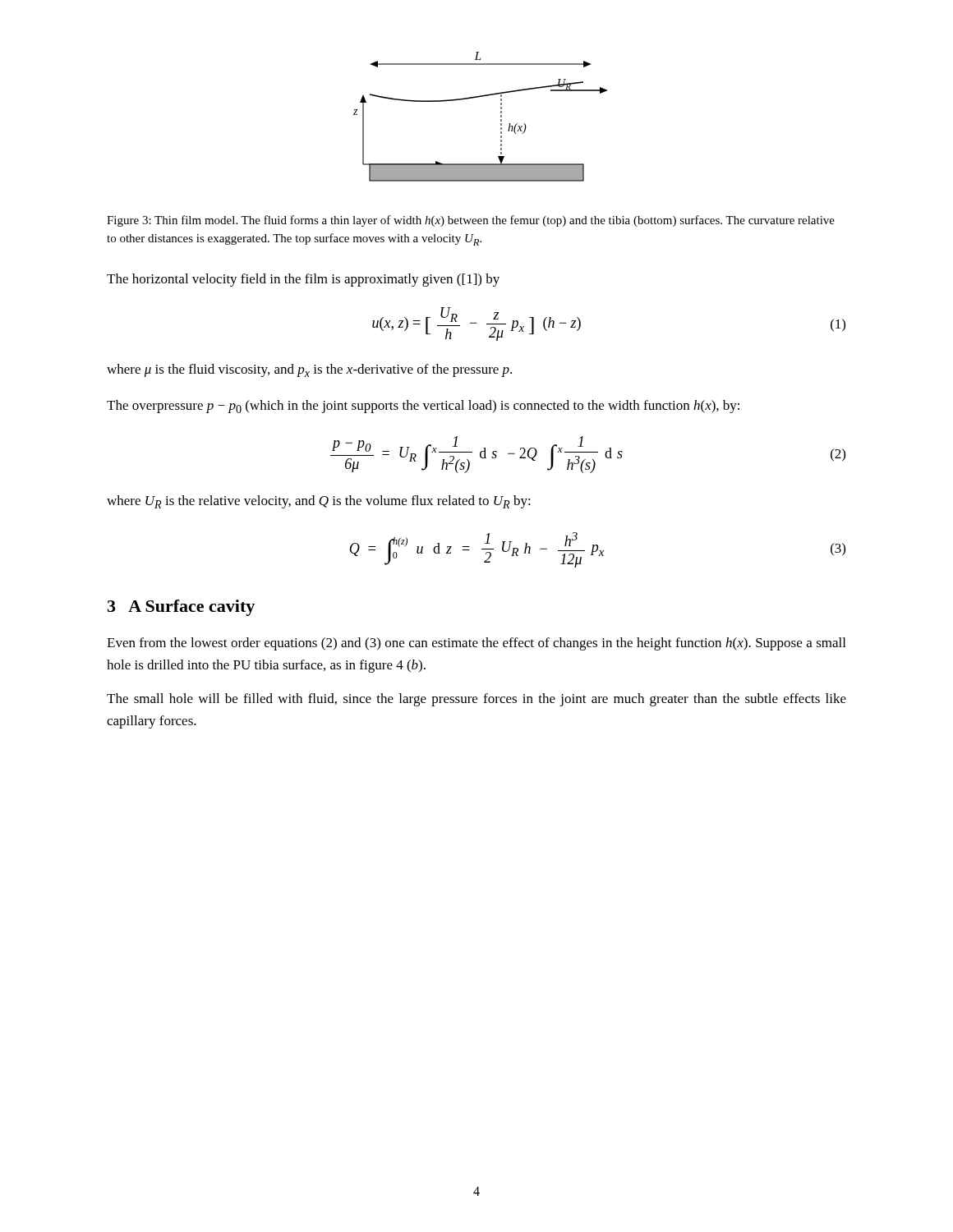This screenshot has width=953, height=1232.
Task: Click on the text block starting "Q = ∫ 0 h(z) u"
Action: [x=598, y=549]
